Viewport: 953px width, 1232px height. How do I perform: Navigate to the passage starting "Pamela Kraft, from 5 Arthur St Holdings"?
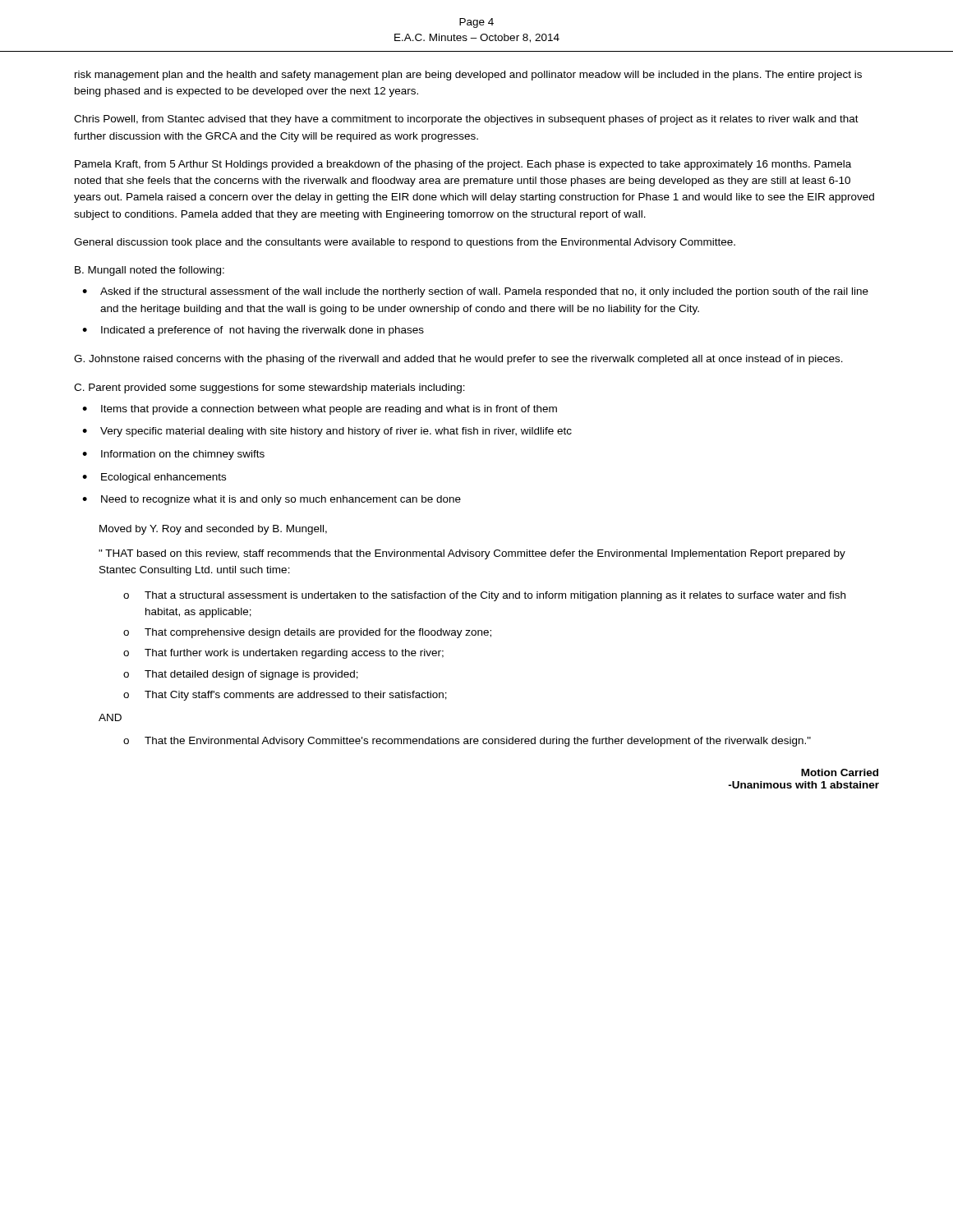(474, 189)
